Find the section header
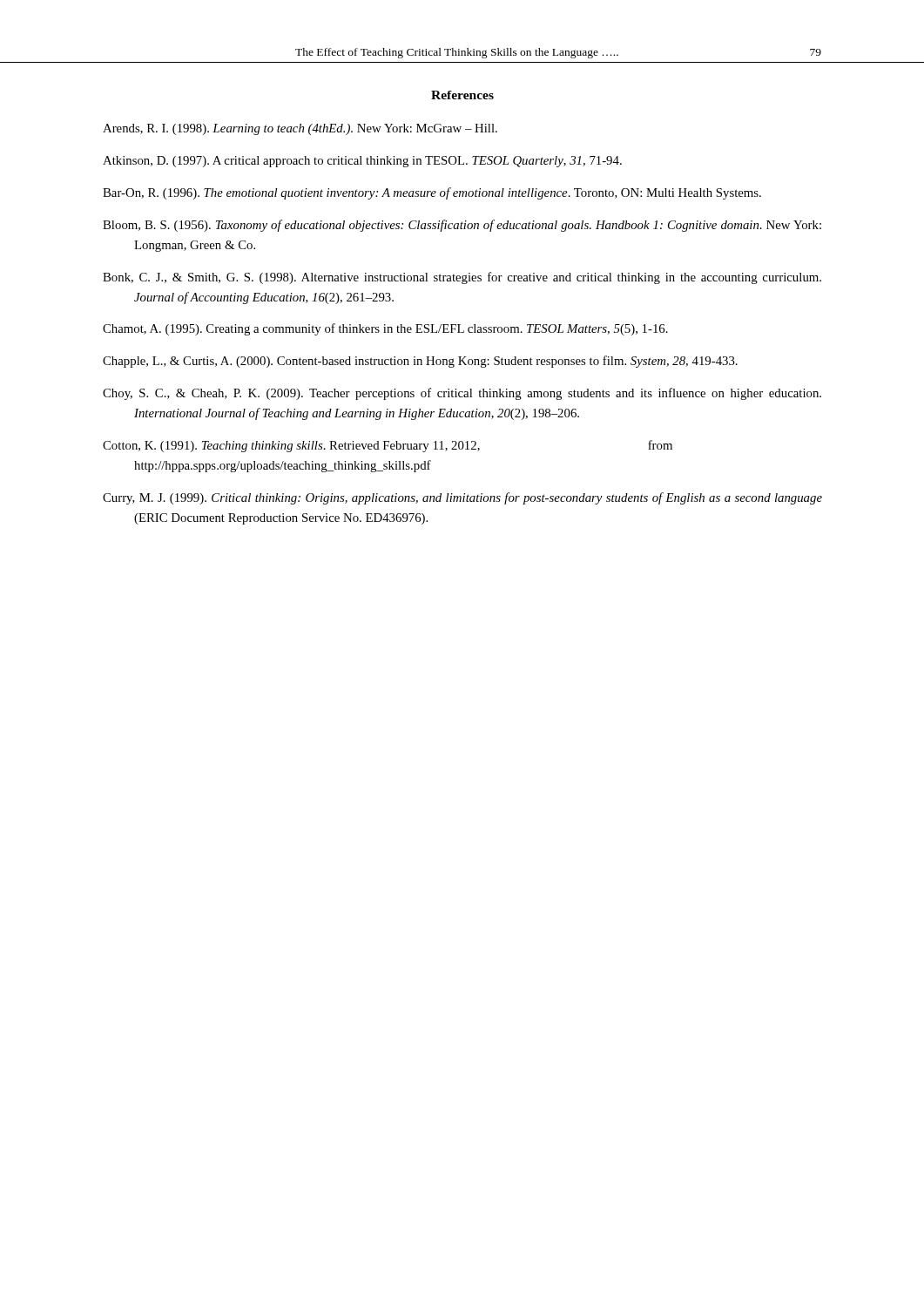924x1307 pixels. [462, 95]
